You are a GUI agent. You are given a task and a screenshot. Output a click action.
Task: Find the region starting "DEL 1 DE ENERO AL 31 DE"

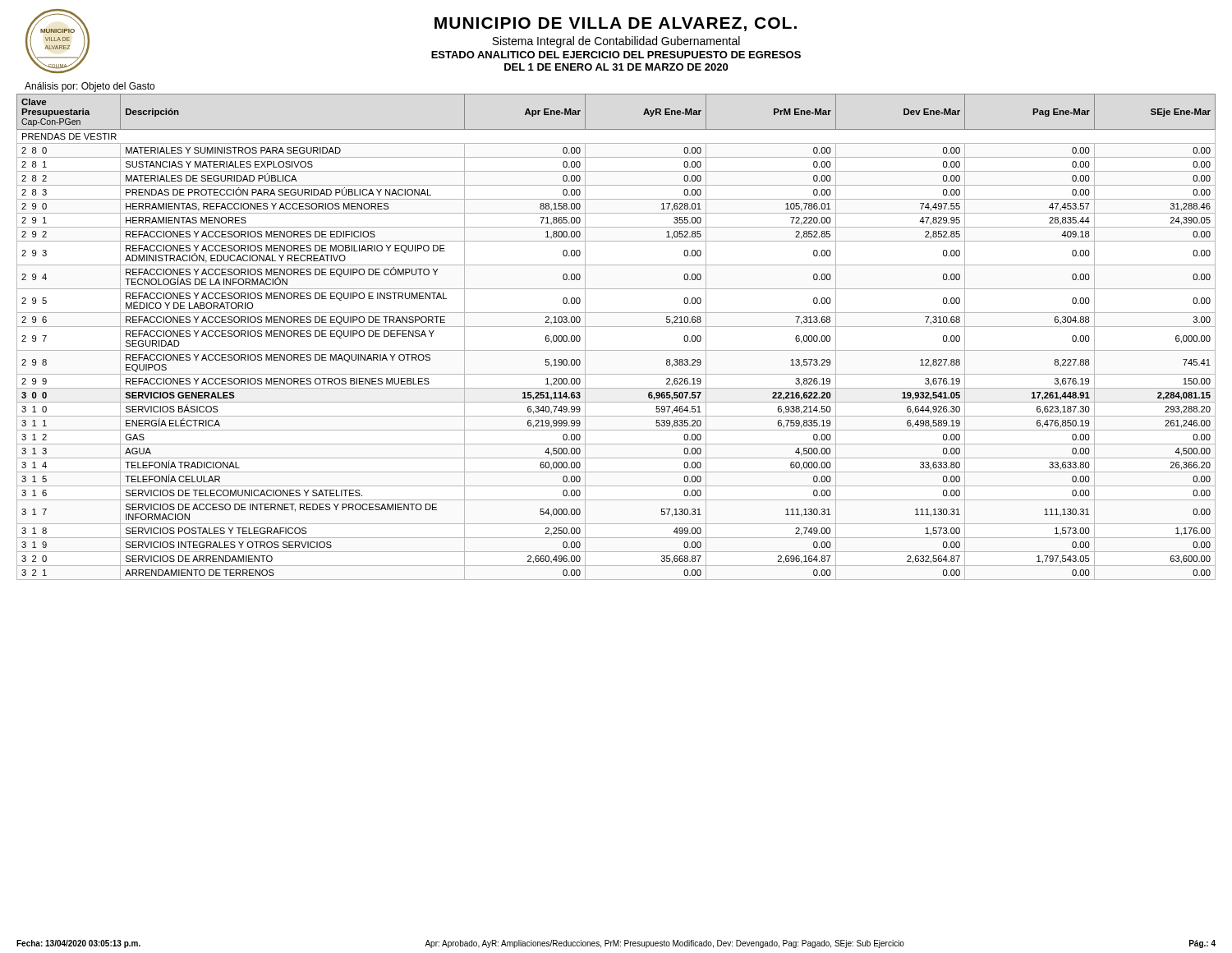click(616, 67)
